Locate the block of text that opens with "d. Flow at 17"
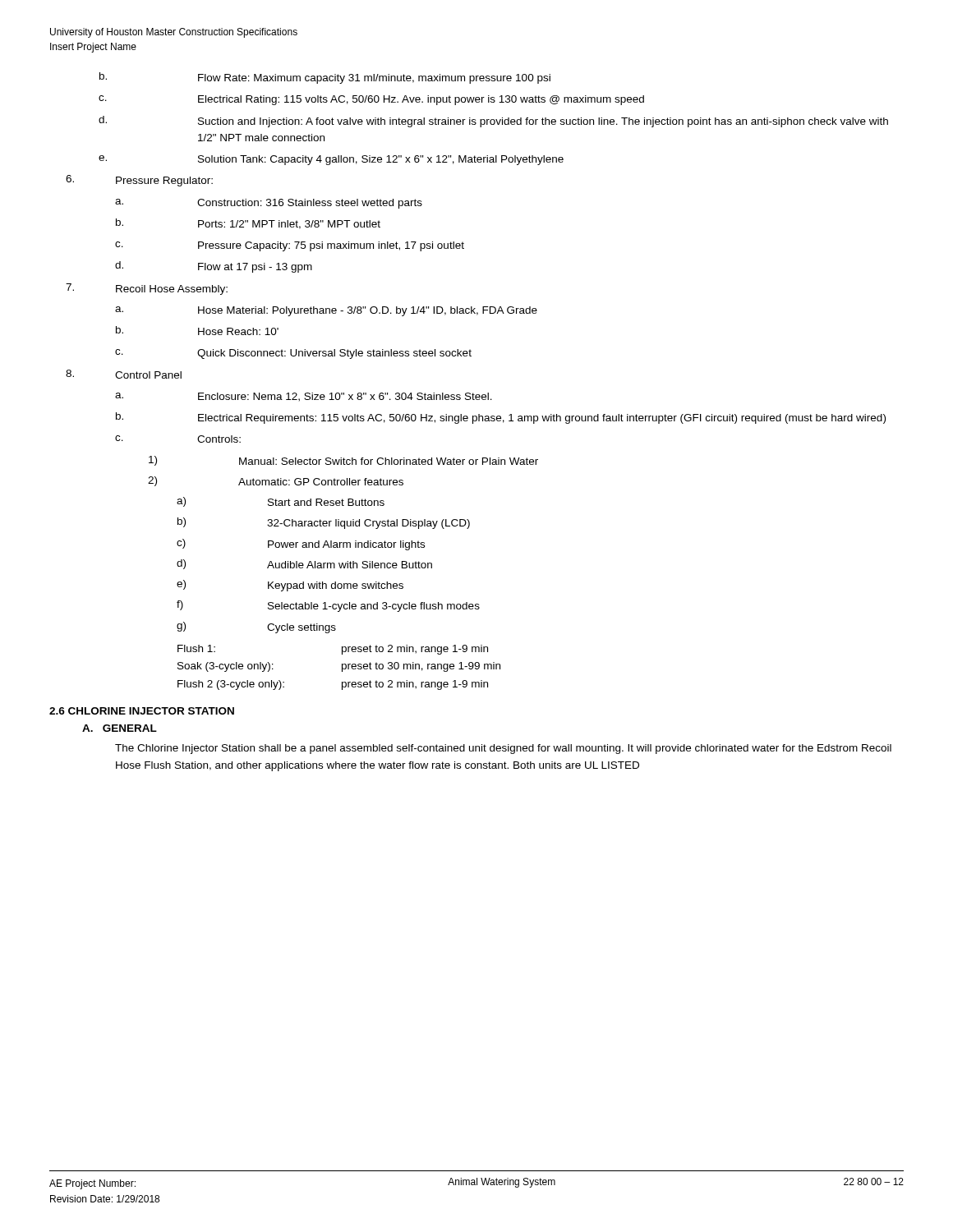 pos(214,267)
